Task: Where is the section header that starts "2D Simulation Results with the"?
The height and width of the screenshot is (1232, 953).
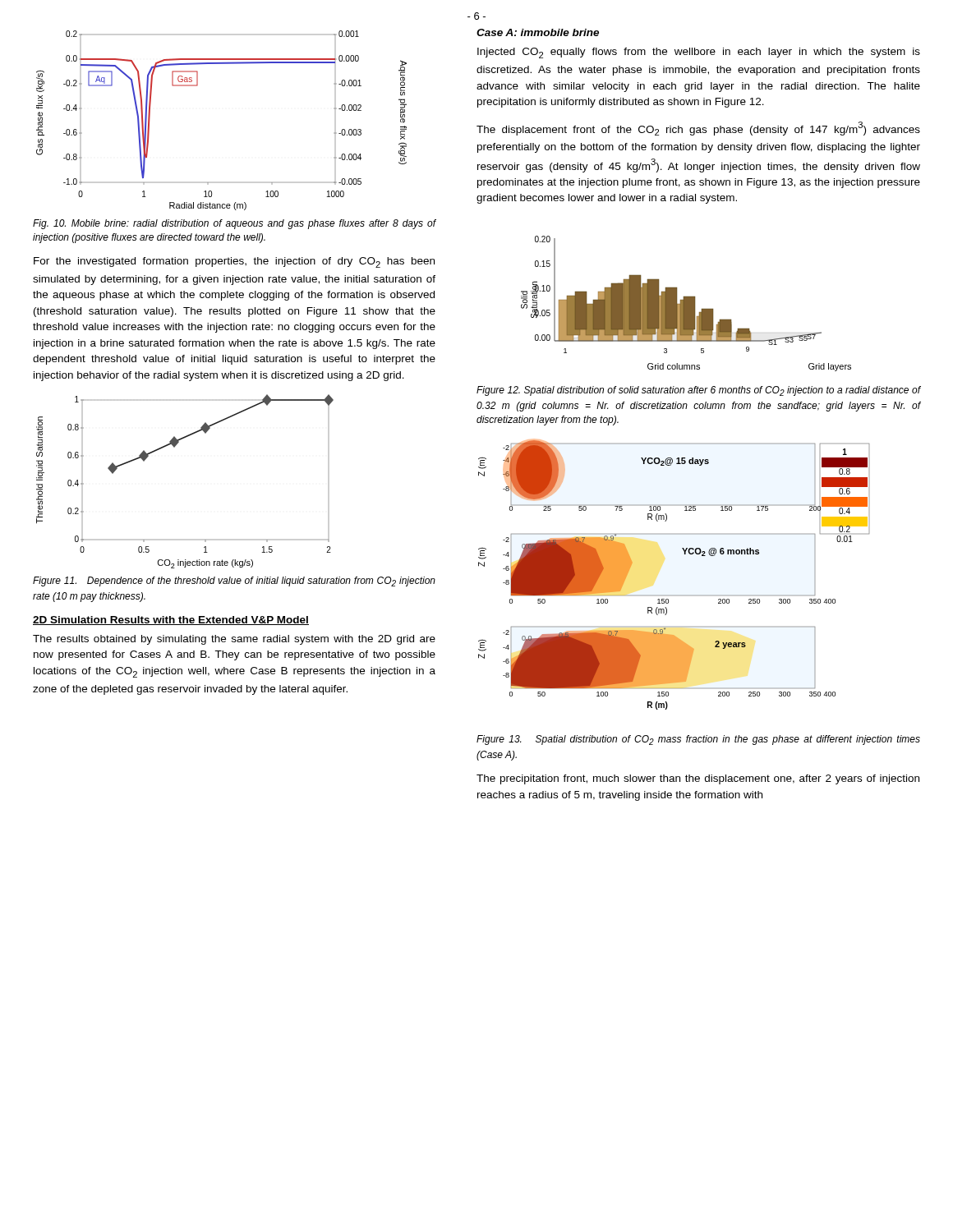Action: click(x=171, y=619)
